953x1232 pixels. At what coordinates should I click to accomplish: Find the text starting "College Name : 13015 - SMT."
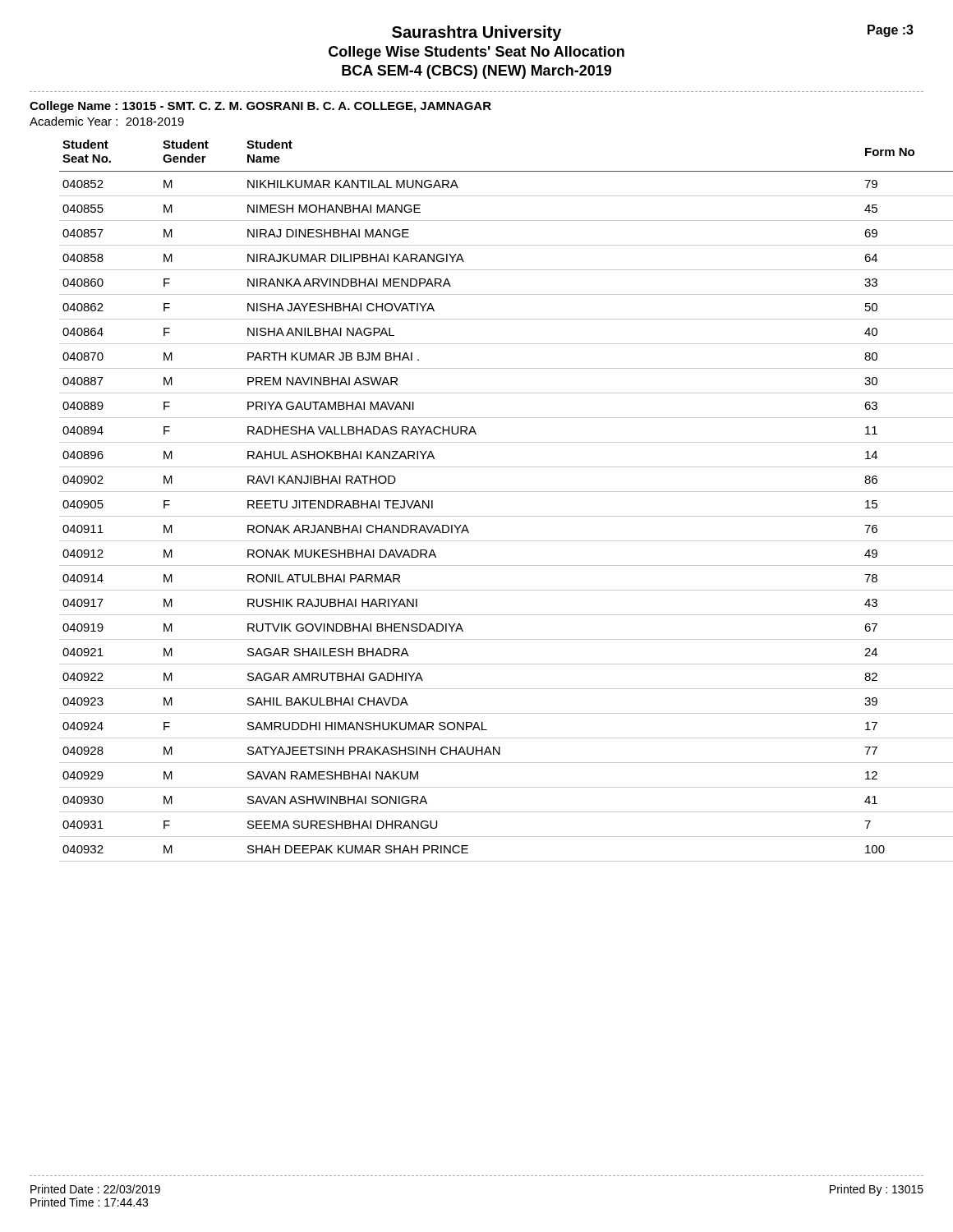coord(260,106)
